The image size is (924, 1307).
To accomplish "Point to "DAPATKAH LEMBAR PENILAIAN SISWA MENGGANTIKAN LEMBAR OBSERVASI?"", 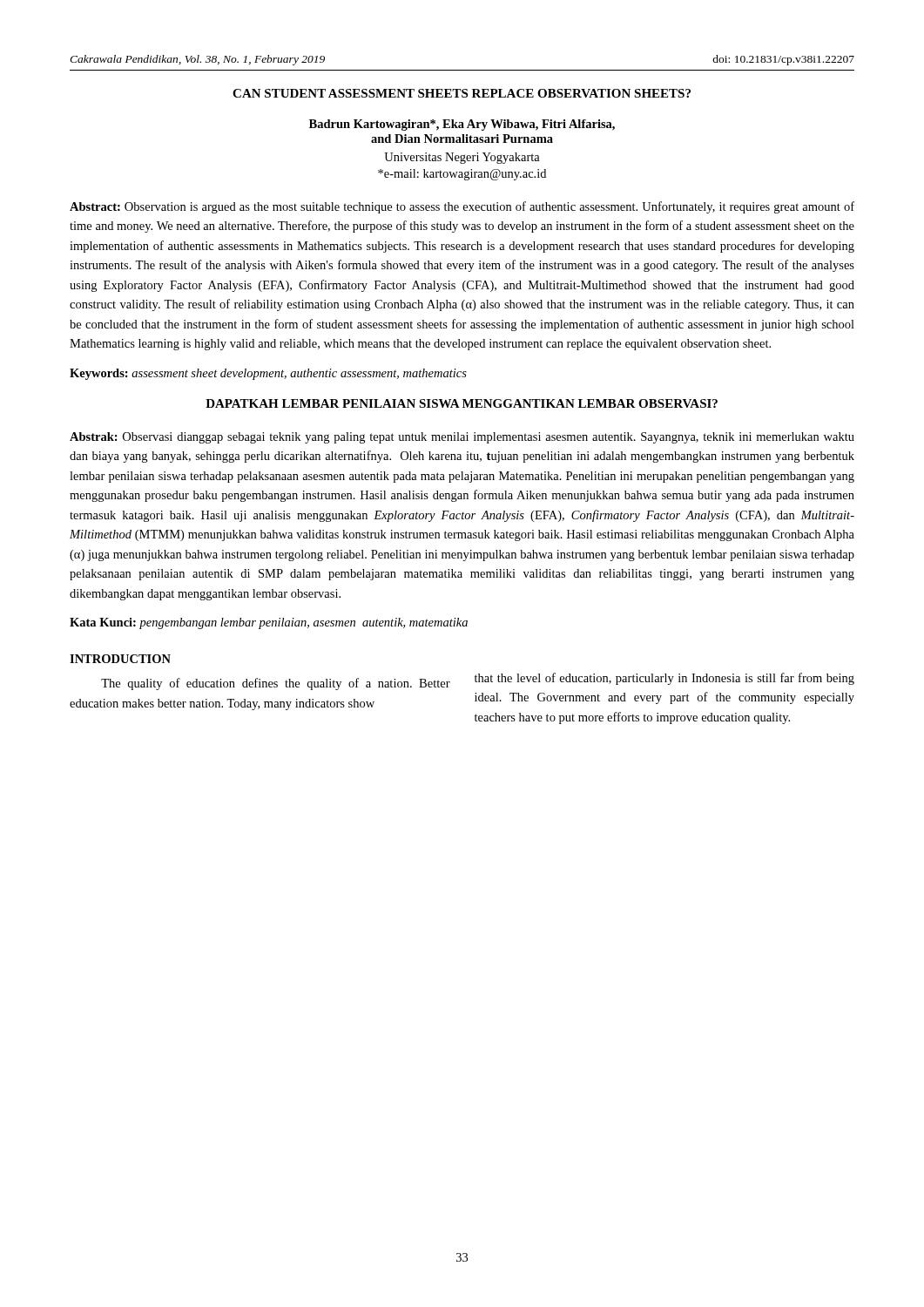I will point(462,403).
